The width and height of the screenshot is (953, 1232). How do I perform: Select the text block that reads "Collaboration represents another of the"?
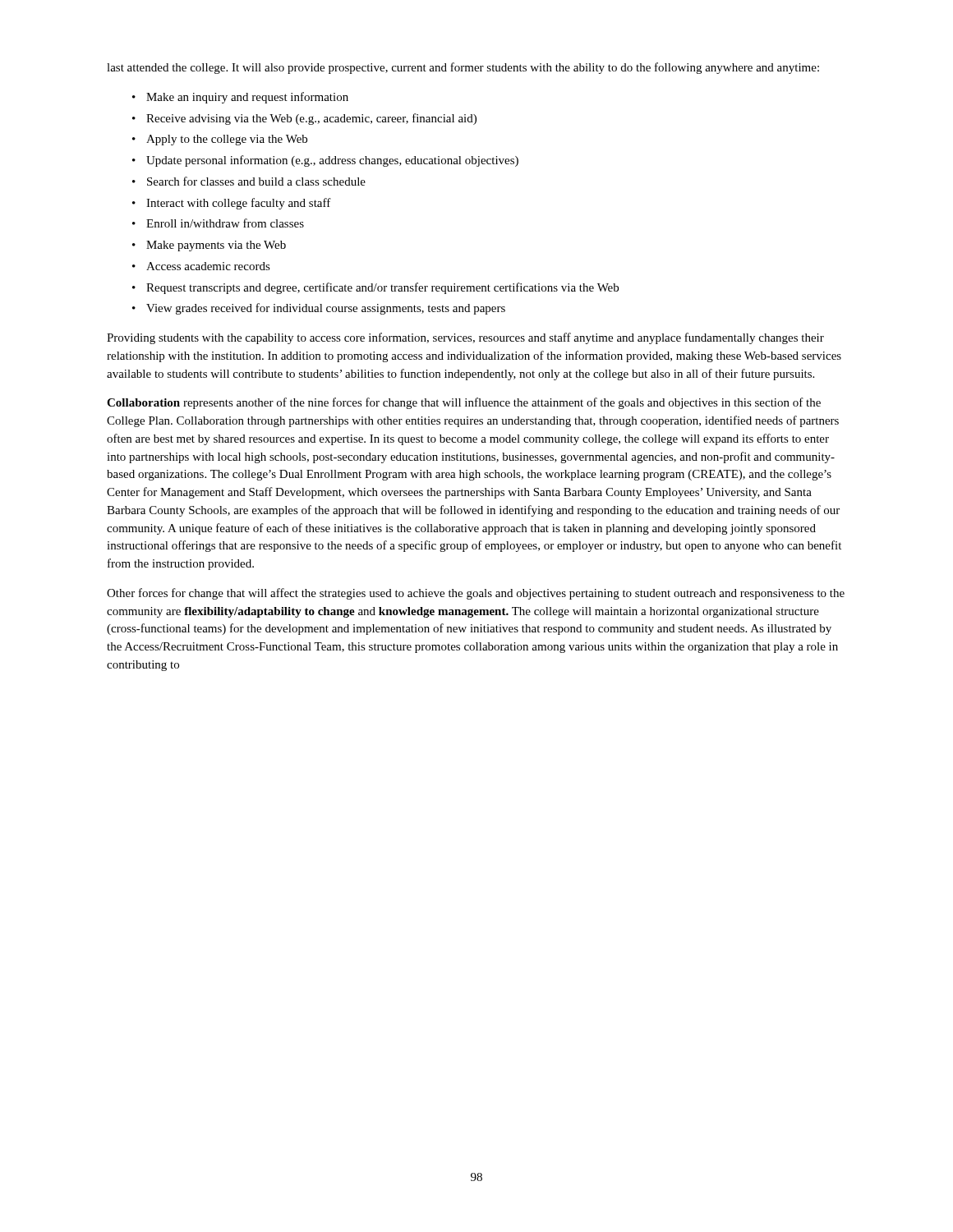click(x=474, y=483)
